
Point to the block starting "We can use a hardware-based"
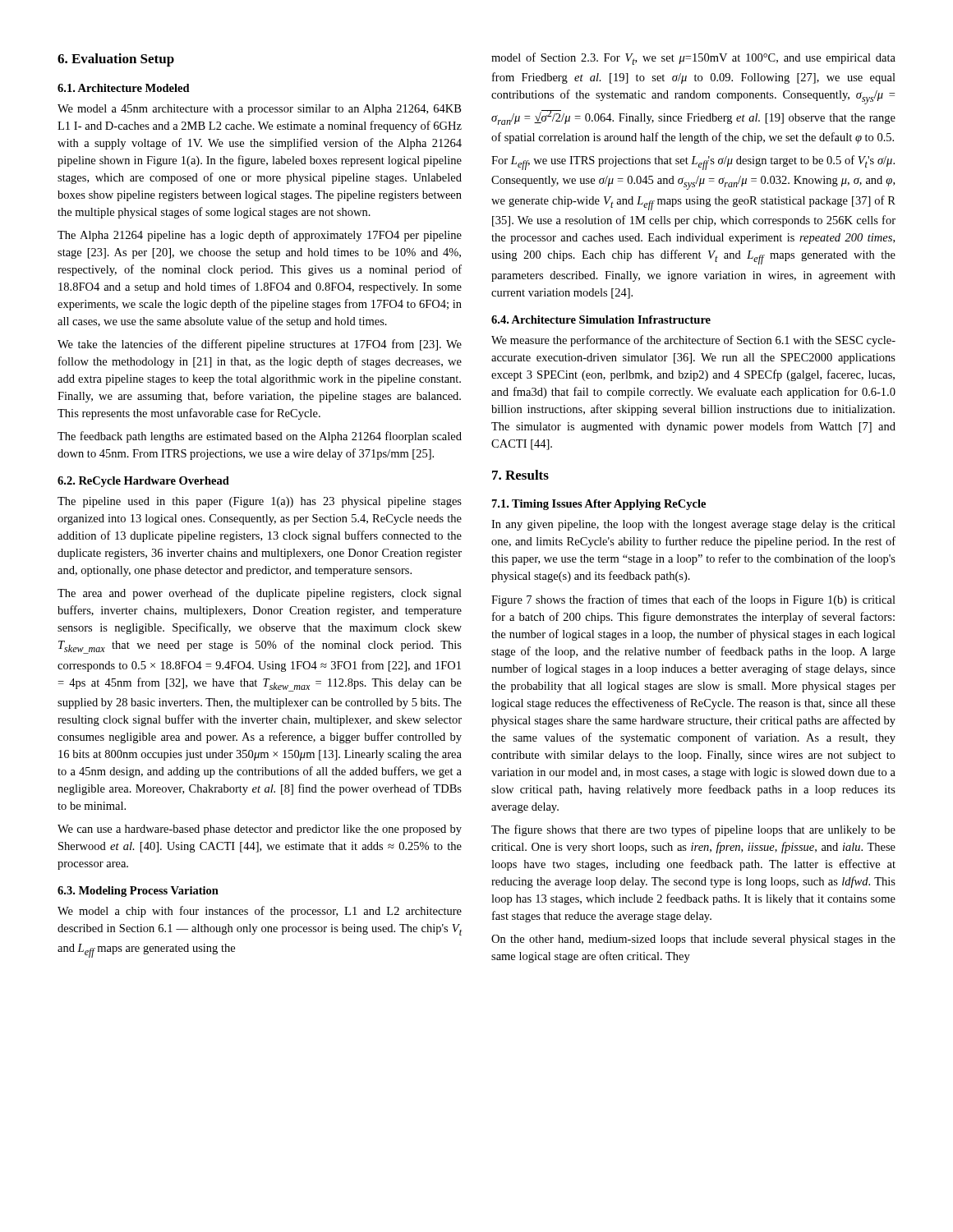pos(260,846)
